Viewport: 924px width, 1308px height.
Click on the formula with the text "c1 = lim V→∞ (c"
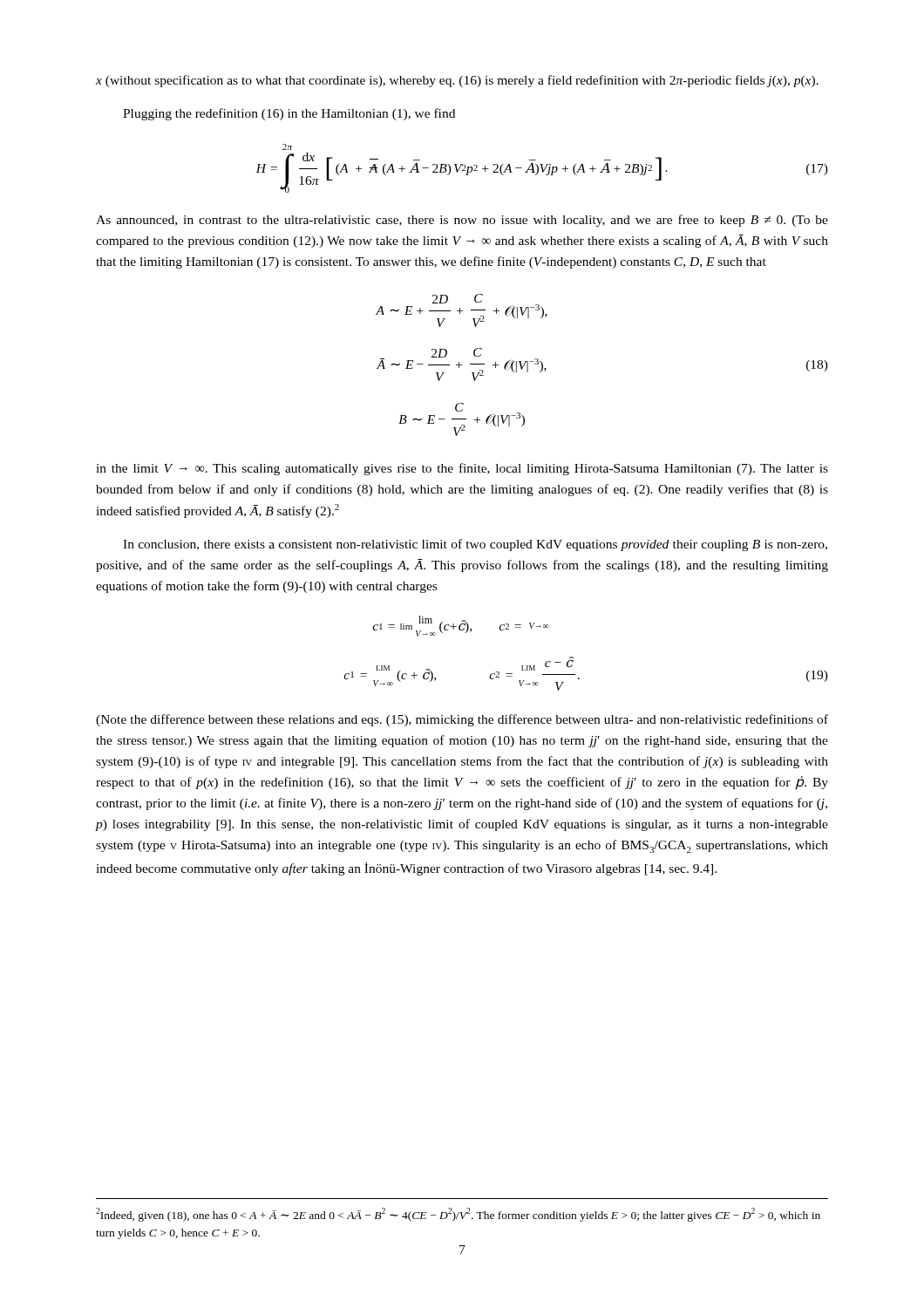tap(586, 675)
